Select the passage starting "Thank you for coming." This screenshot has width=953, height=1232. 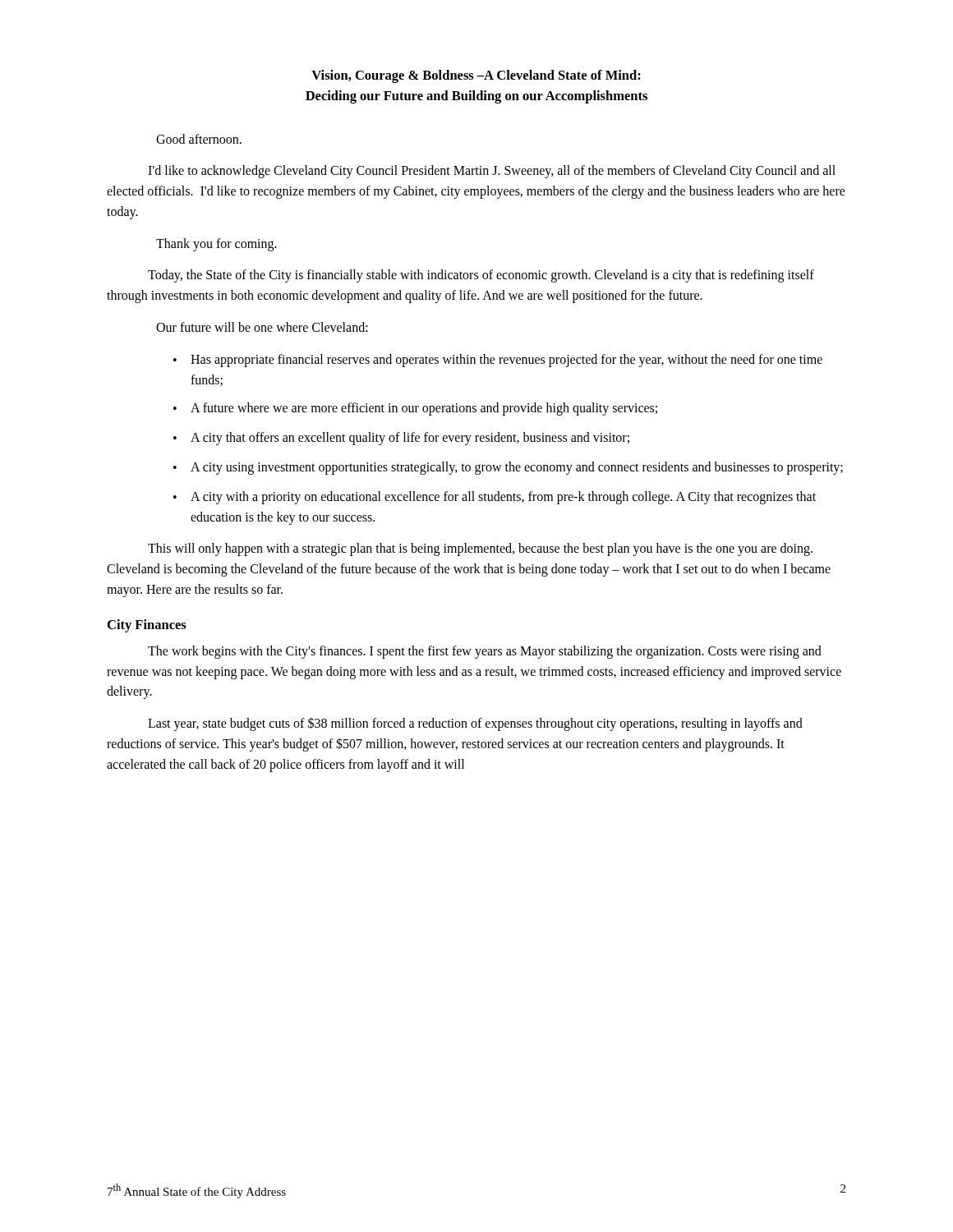(x=217, y=243)
